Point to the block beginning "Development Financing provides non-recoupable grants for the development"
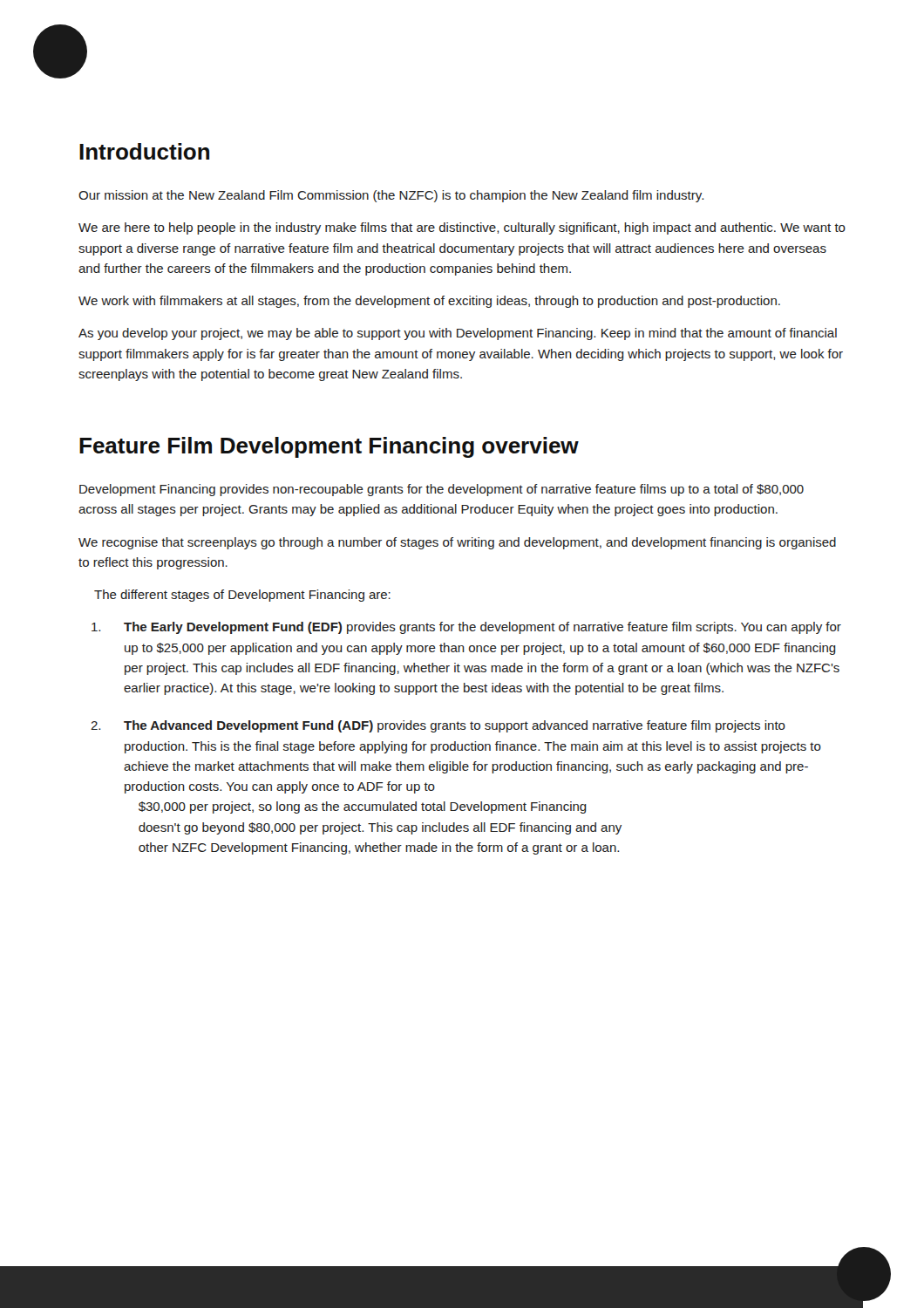The image size is (924, 1308). 441,499
